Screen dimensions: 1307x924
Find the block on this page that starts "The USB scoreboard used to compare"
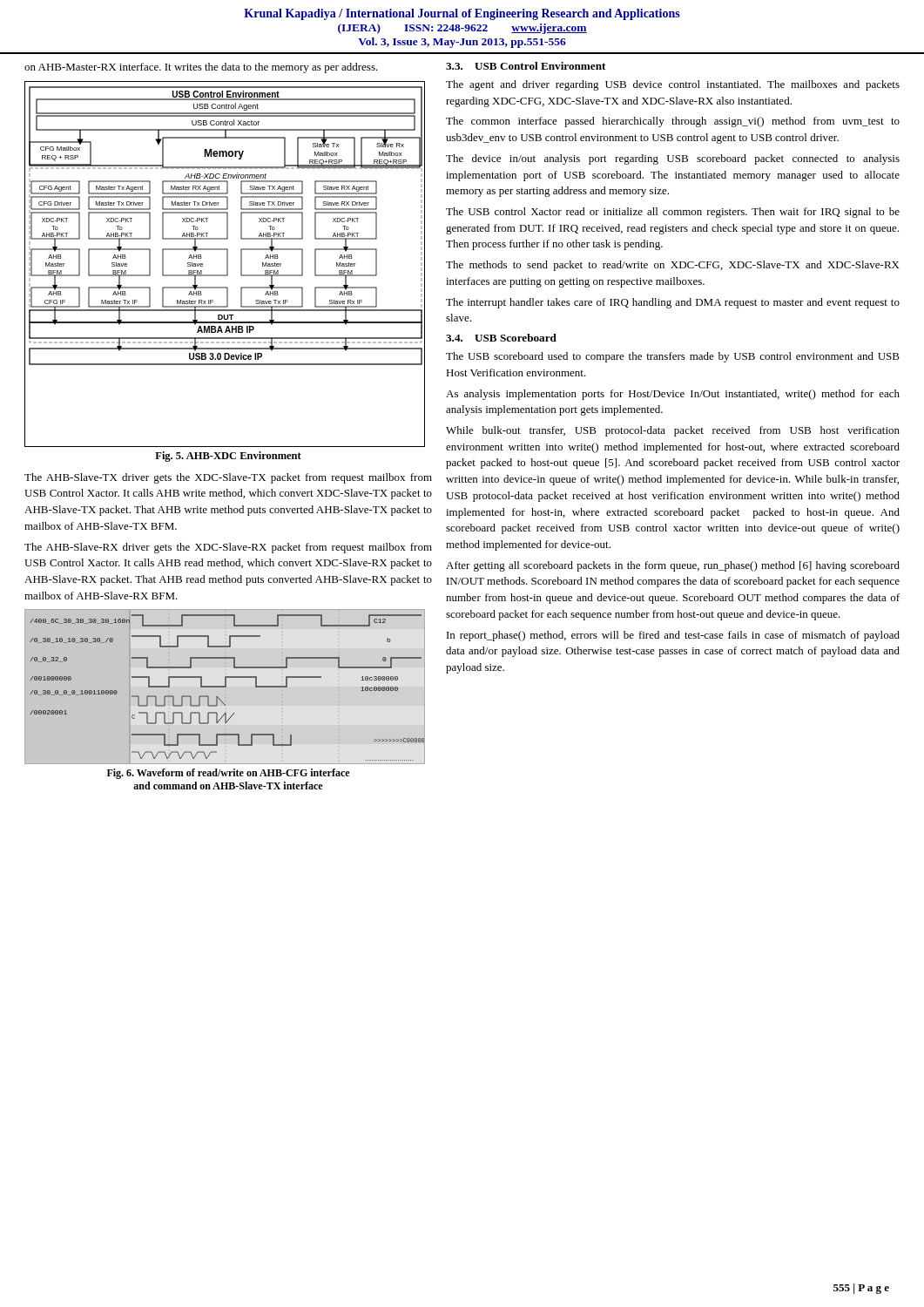point(673,364)
